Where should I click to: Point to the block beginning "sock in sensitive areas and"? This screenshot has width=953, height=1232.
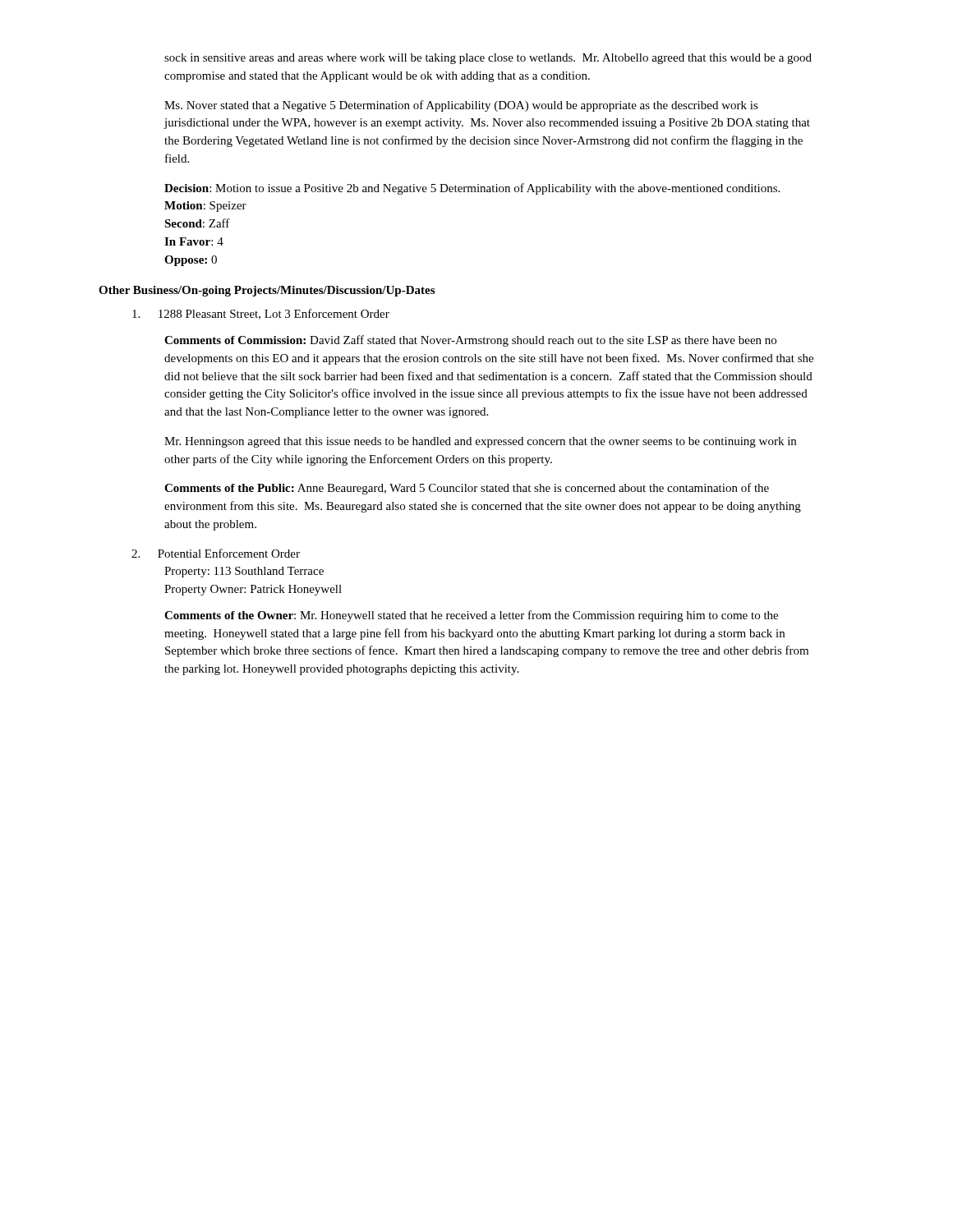coord(493,67)
